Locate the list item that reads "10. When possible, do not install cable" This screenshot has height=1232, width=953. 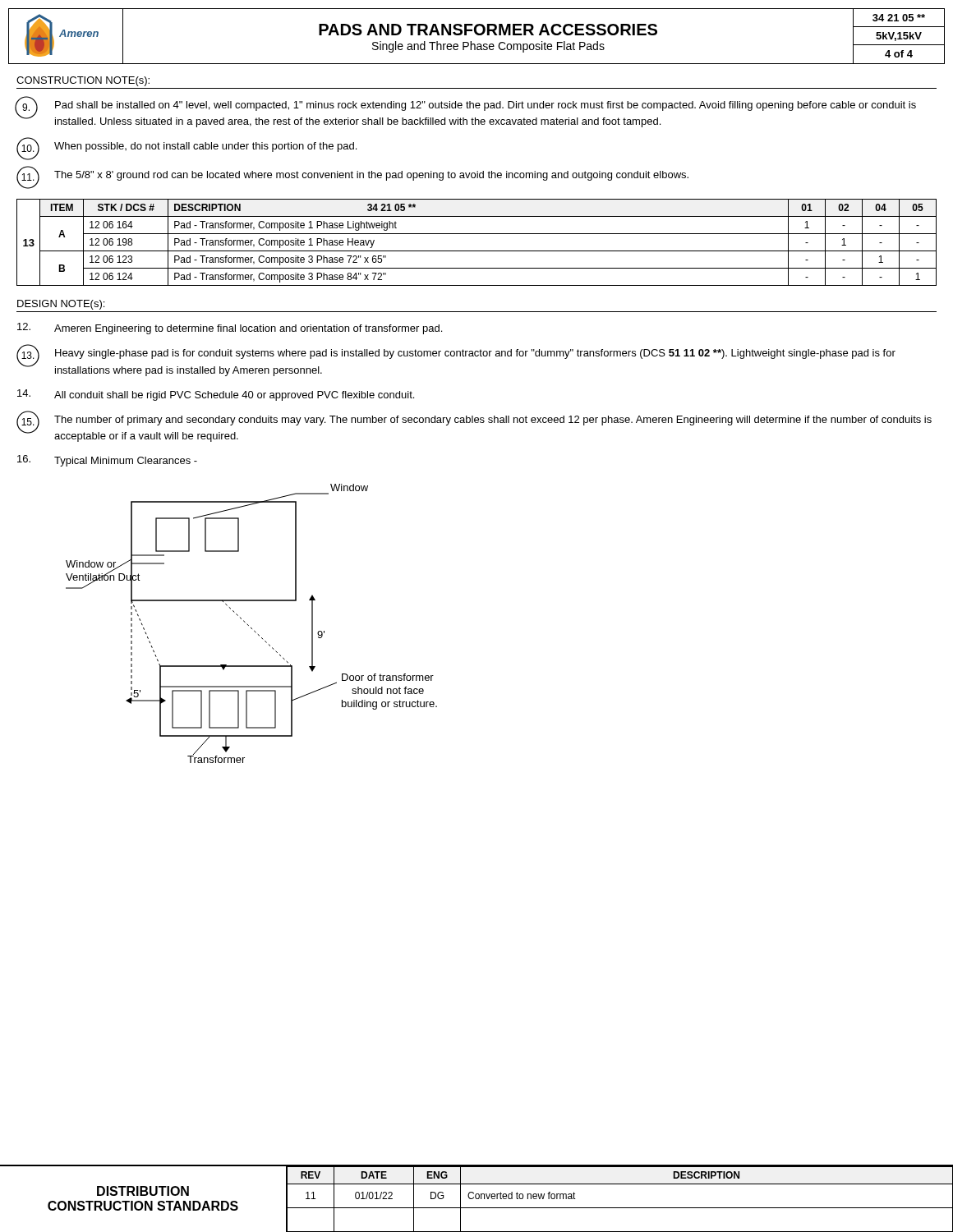186,149
